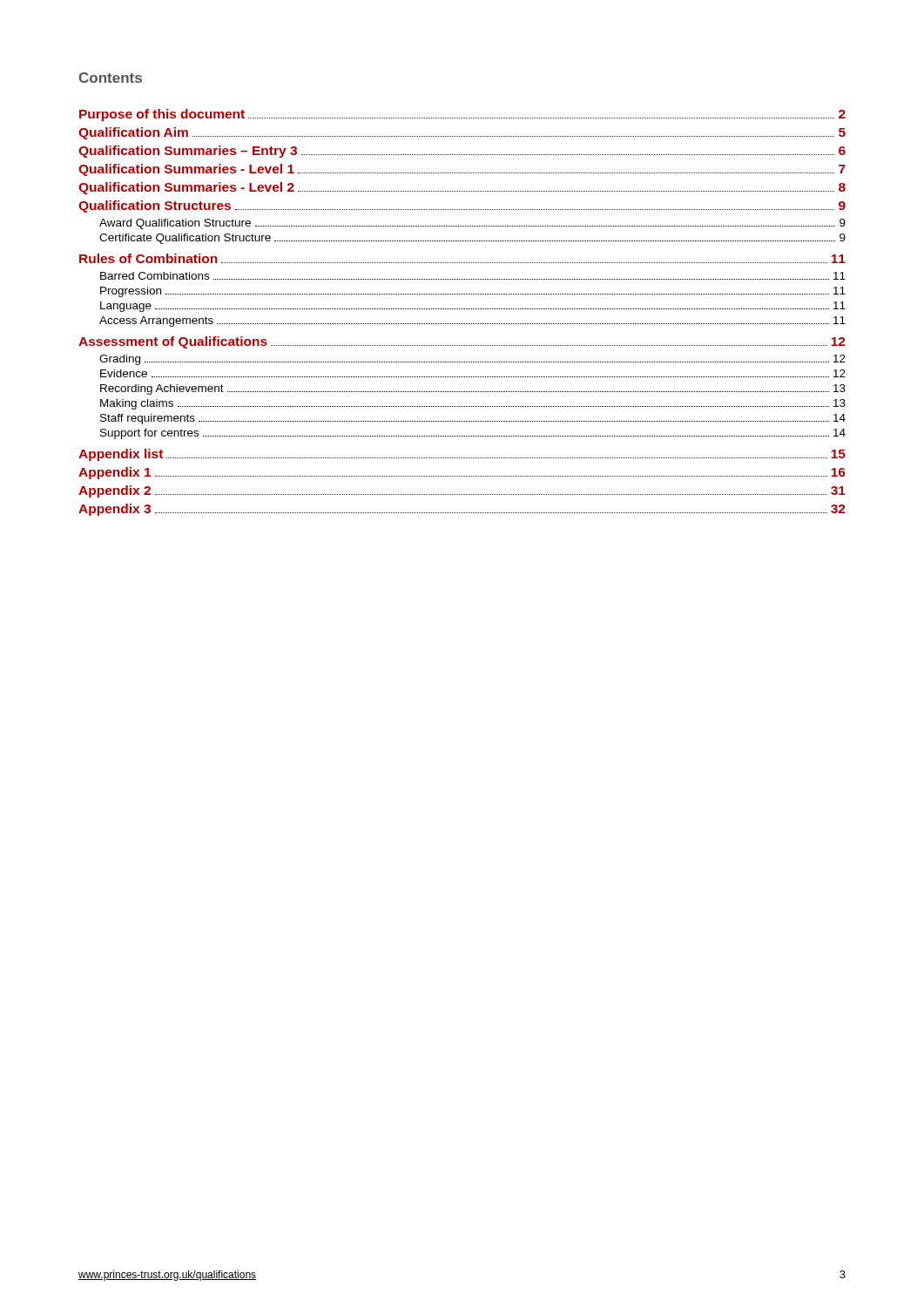Find the list item that says "Staff requirements 14"
The width and height of the screenshot is (924, 1307).
(472, 418)
